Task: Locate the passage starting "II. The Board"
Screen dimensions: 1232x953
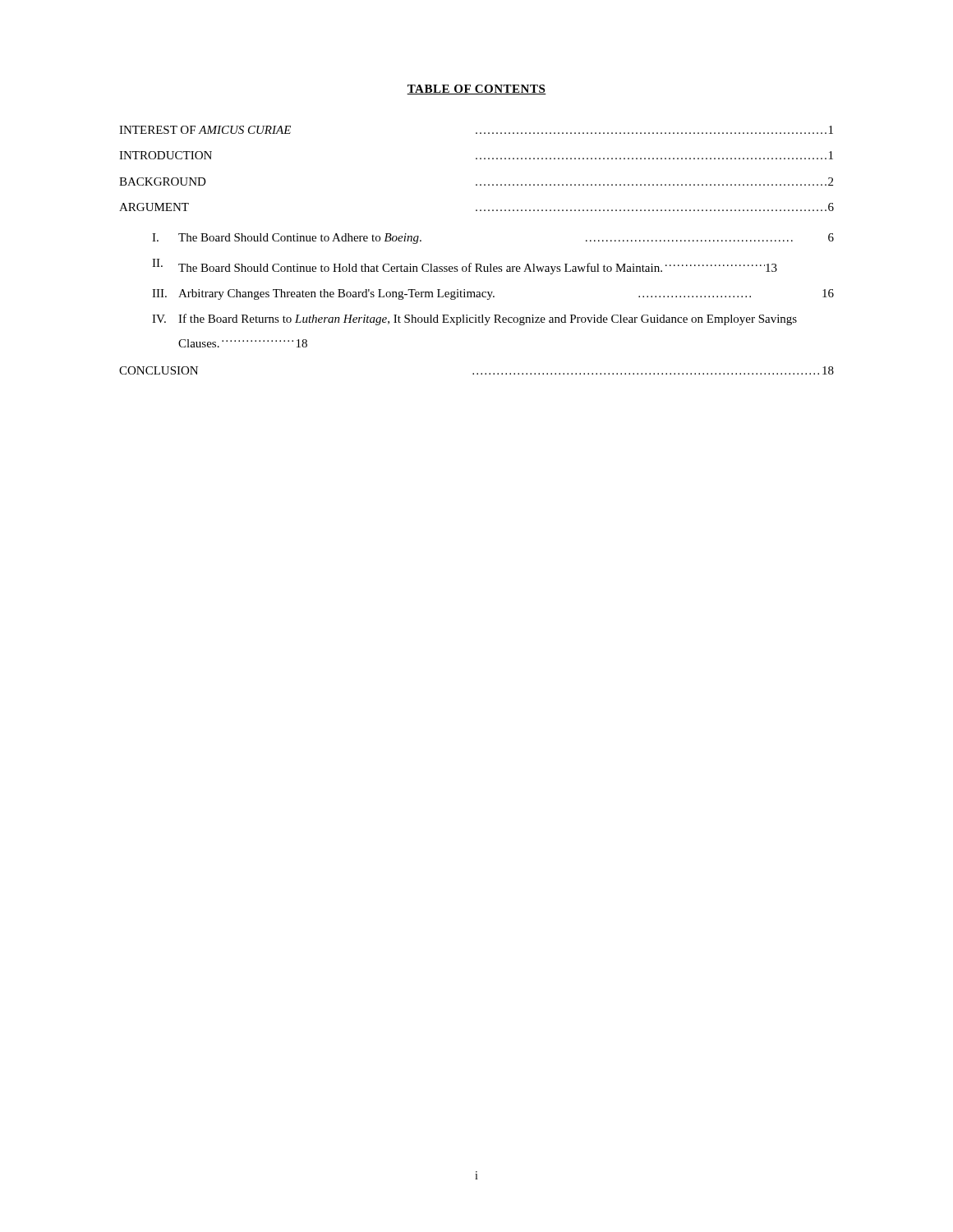Action: pos(493,266)
